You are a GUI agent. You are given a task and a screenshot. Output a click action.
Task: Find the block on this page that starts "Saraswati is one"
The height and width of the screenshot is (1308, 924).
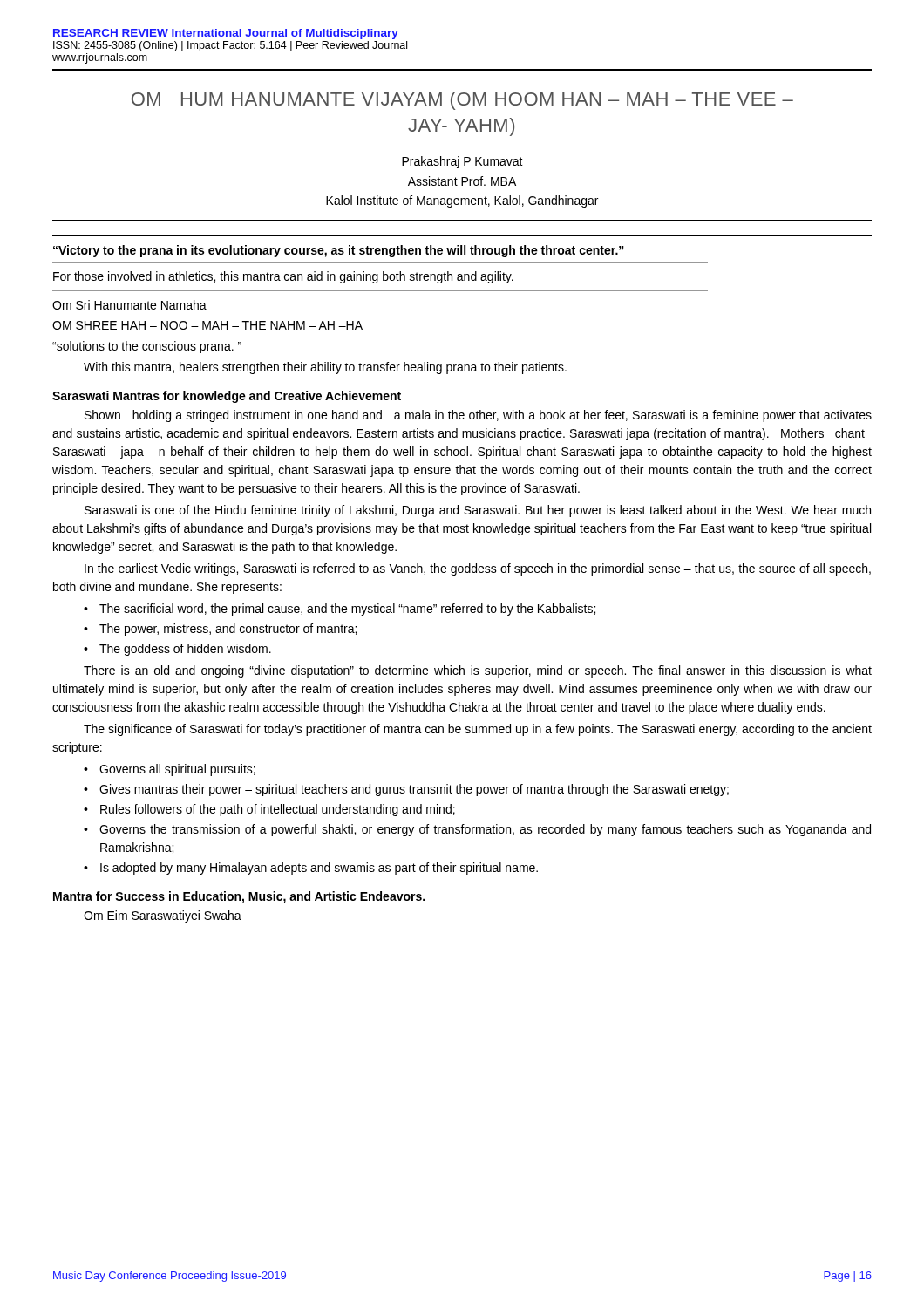(462, 528)
